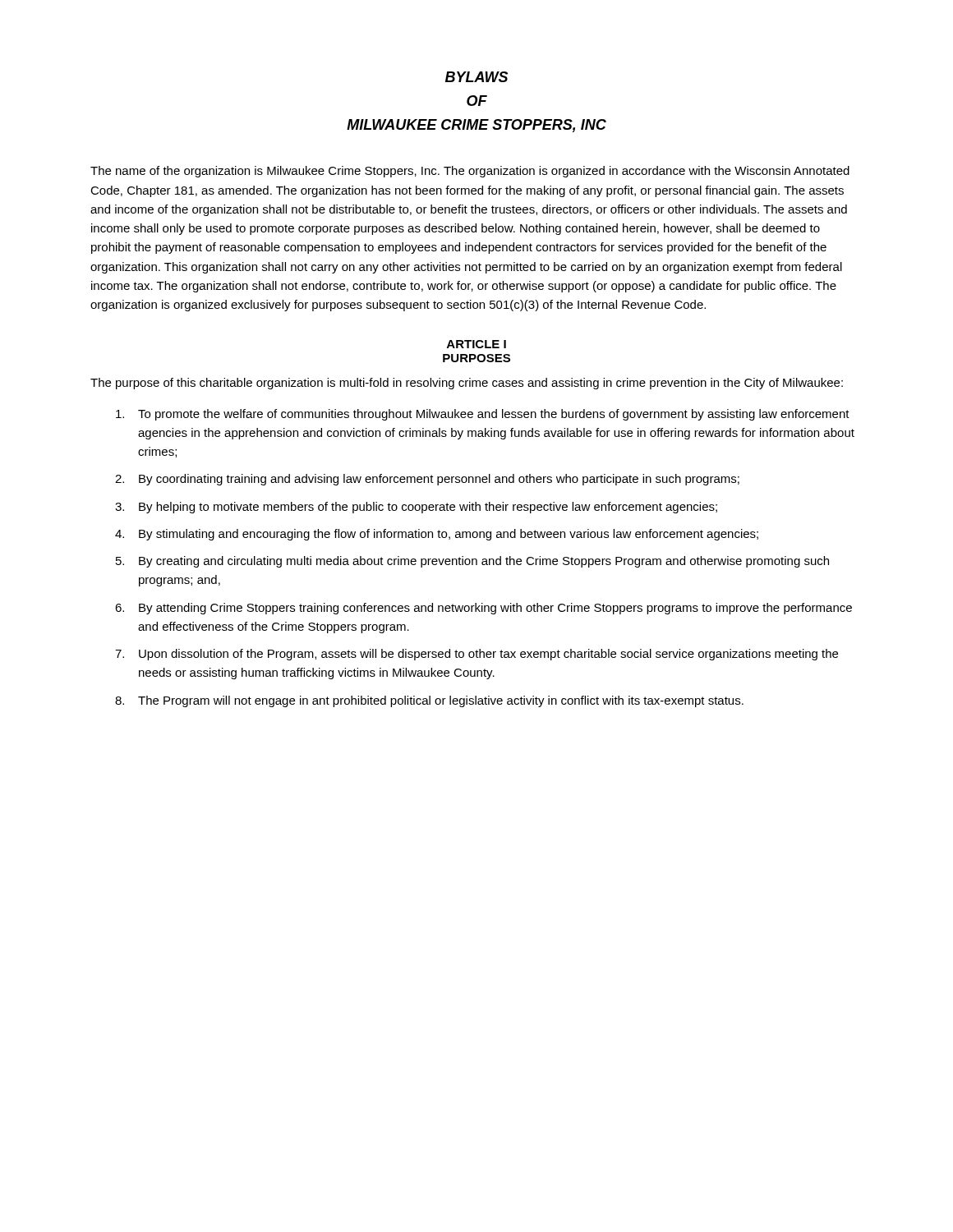Locate the element starting "3. By helping to motivate"
953x1232 pixels.
[x=489, y=506]
